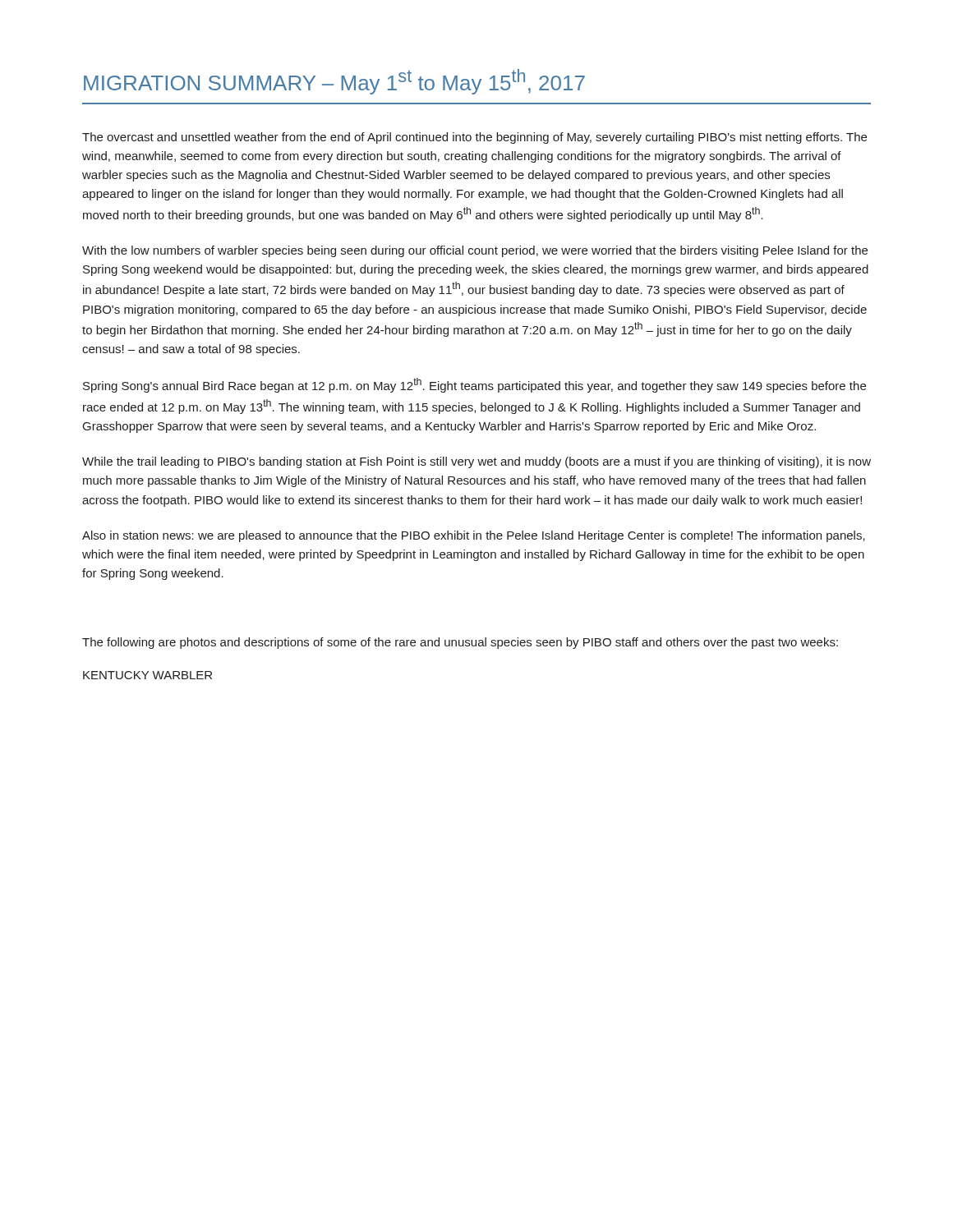Locate the title
953x1232 pixels.
pos(334,80)
